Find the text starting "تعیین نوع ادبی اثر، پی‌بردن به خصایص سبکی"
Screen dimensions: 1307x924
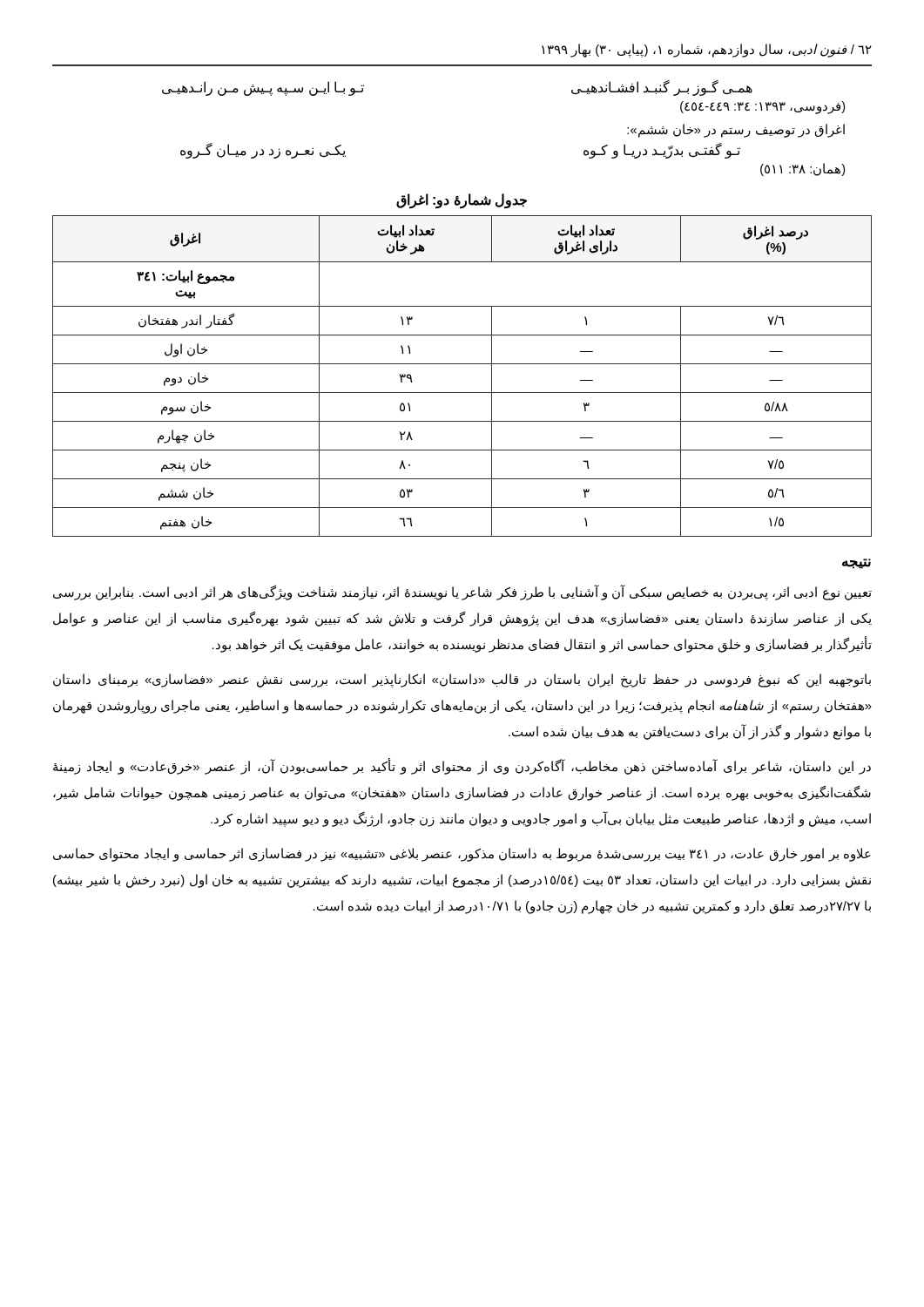pos(462,618)
